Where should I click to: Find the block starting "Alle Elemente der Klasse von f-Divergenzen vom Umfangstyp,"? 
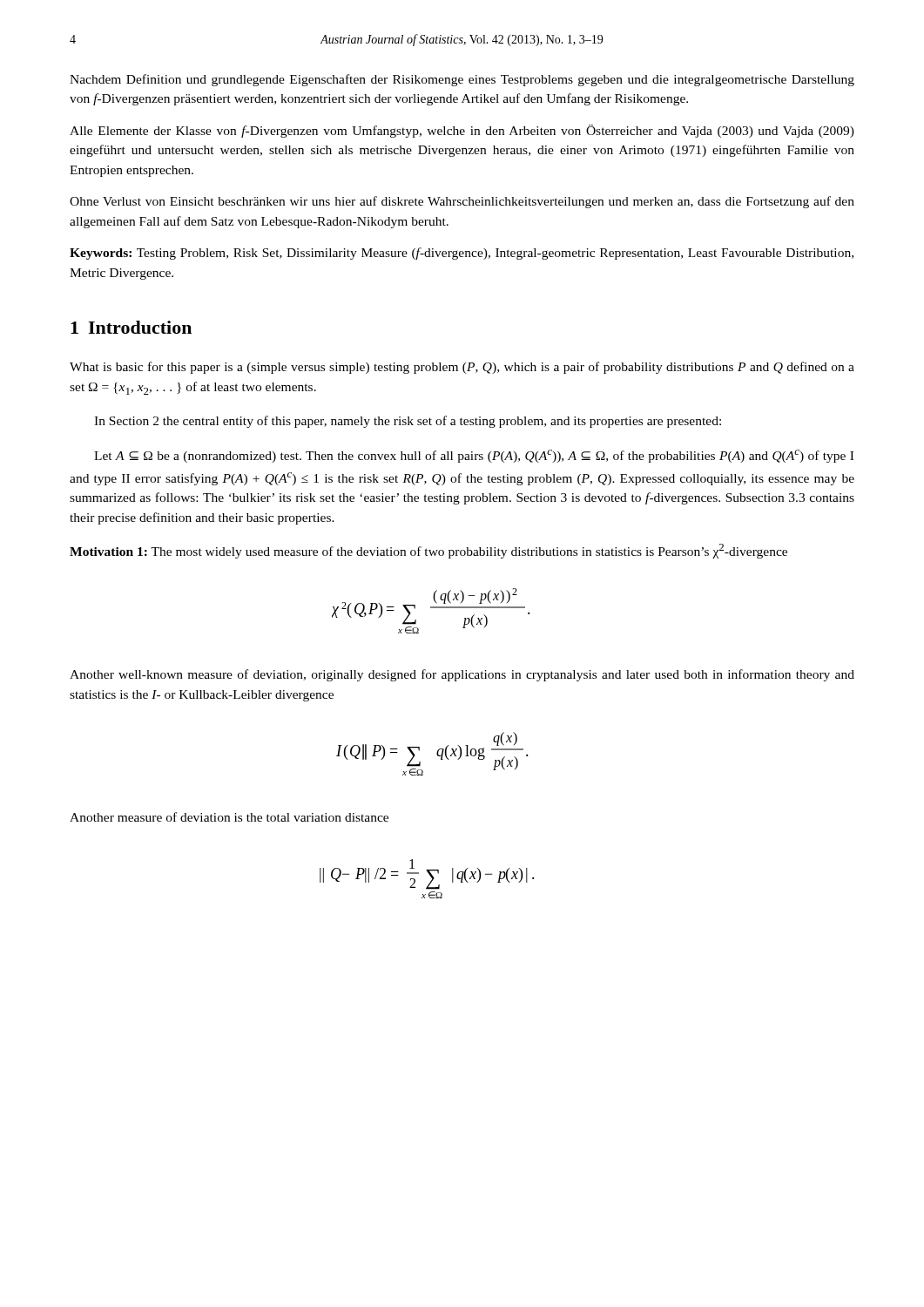coord(462,150)
